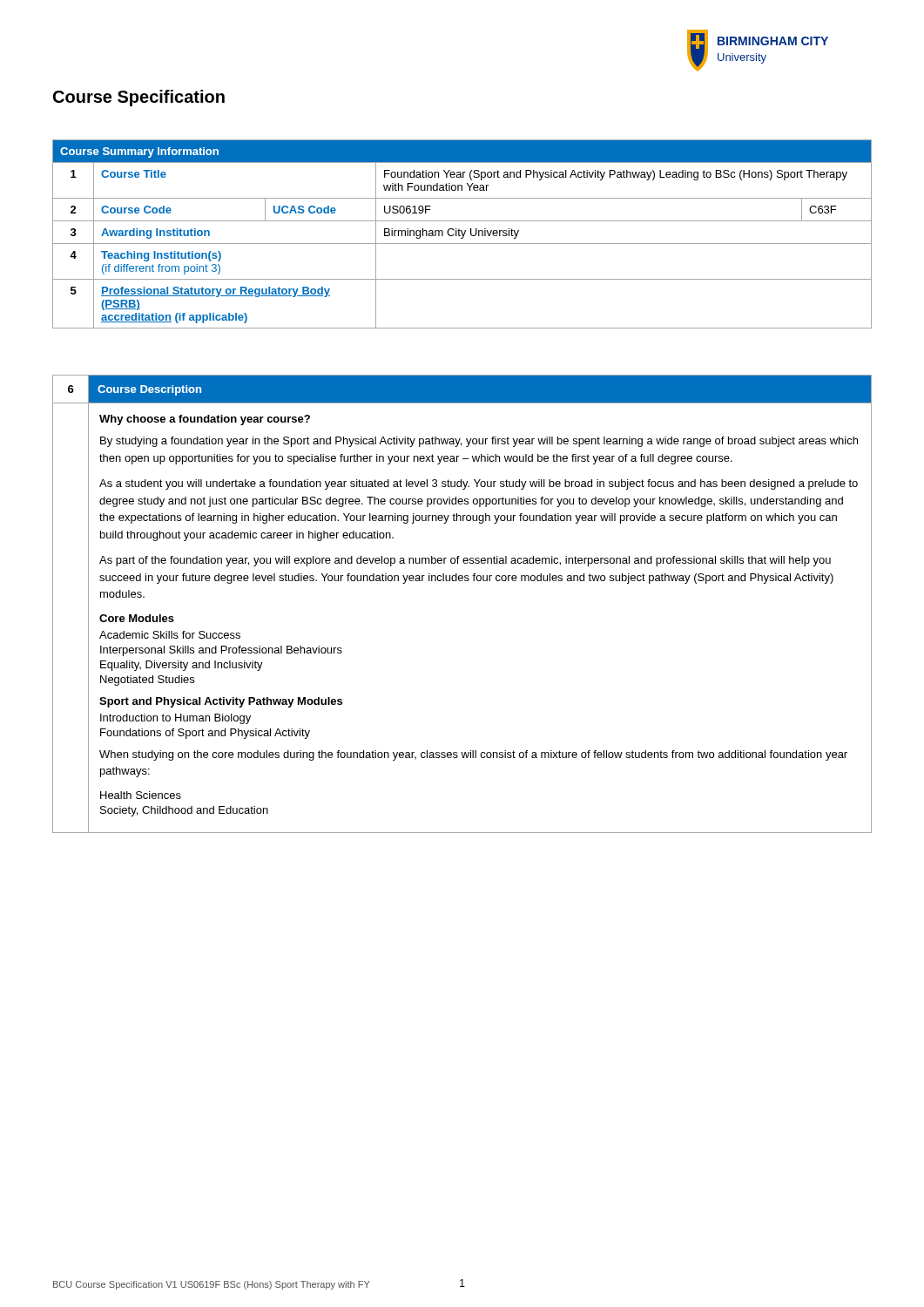Viewport: 924px width, 1307px height.
Task: Locate the table with the text "Foundation Year (Sport and"
Action: pos(462,234)
